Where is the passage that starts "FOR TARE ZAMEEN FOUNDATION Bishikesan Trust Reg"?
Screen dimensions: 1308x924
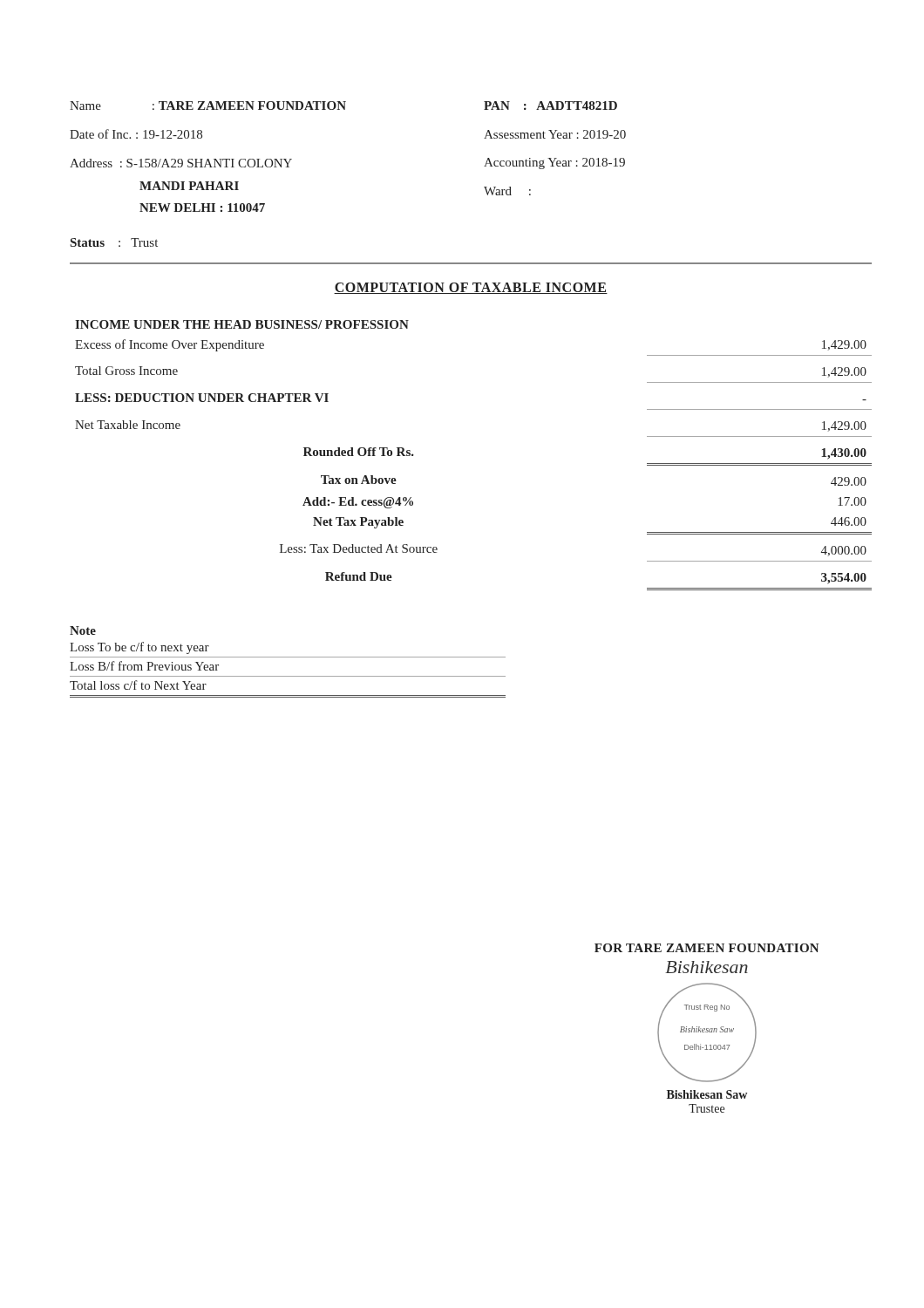pos(707,1028)
